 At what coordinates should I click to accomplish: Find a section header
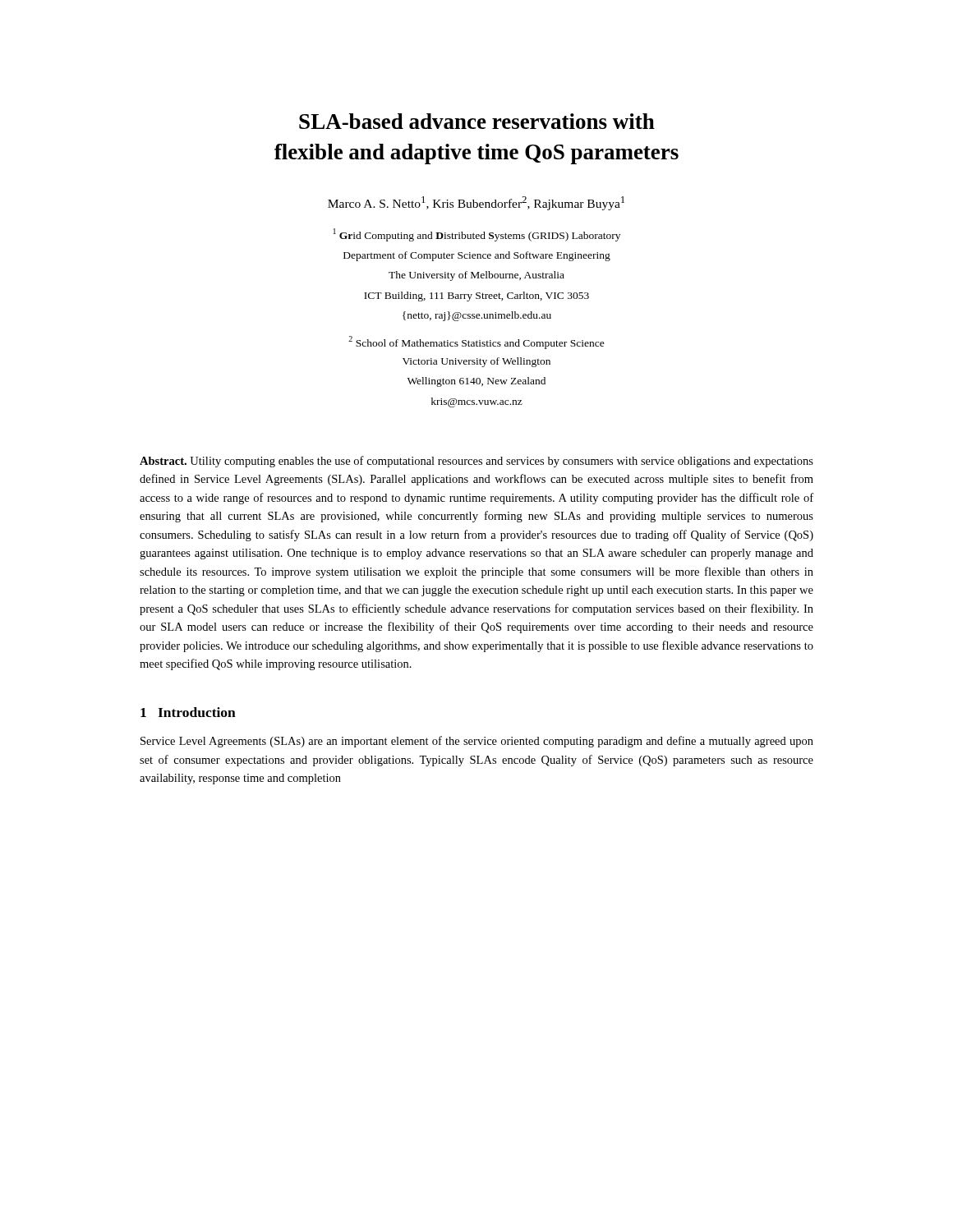[x=188, y=712]
